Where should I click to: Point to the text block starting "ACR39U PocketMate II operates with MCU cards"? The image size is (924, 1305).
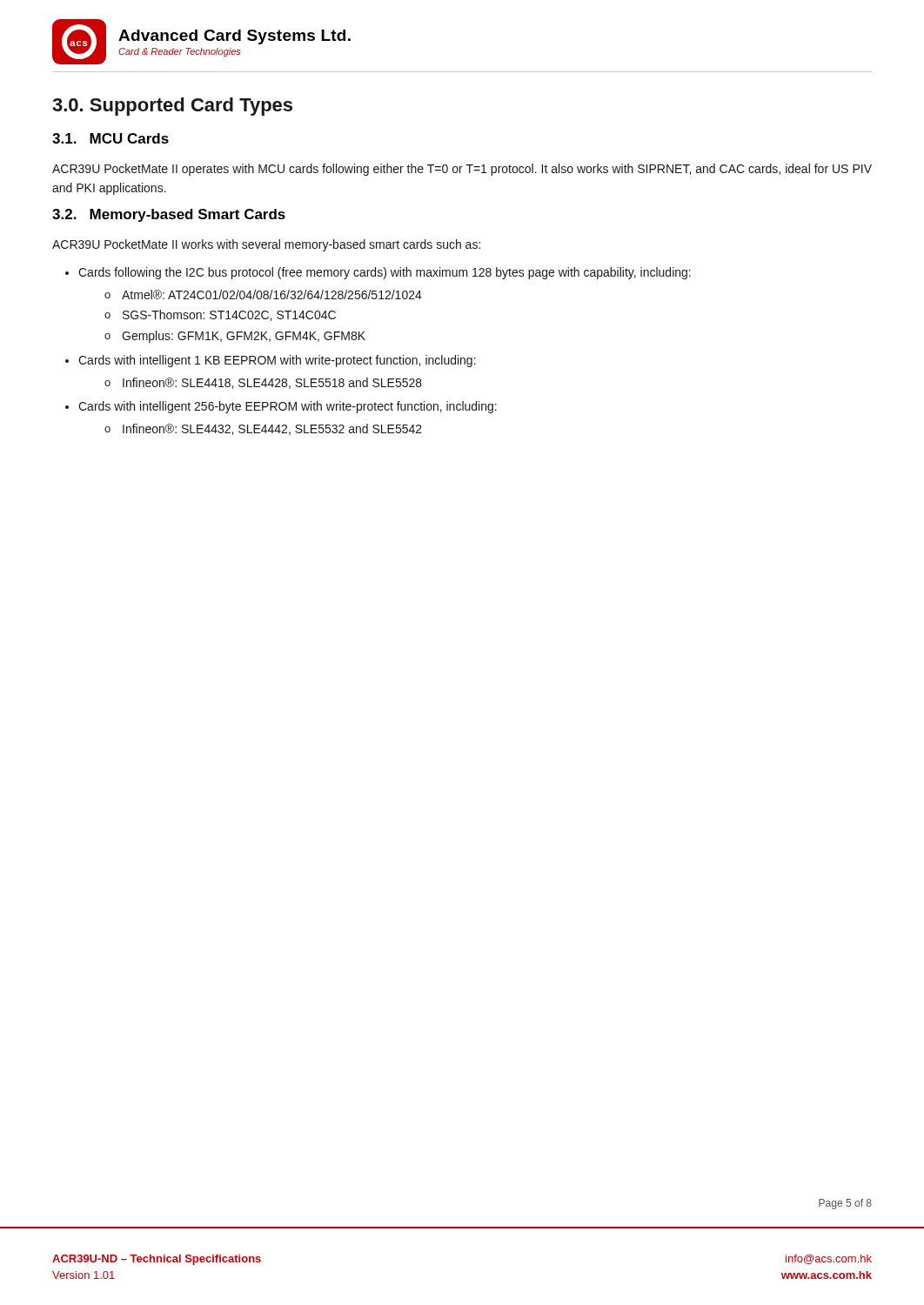(x=462, y=178)
